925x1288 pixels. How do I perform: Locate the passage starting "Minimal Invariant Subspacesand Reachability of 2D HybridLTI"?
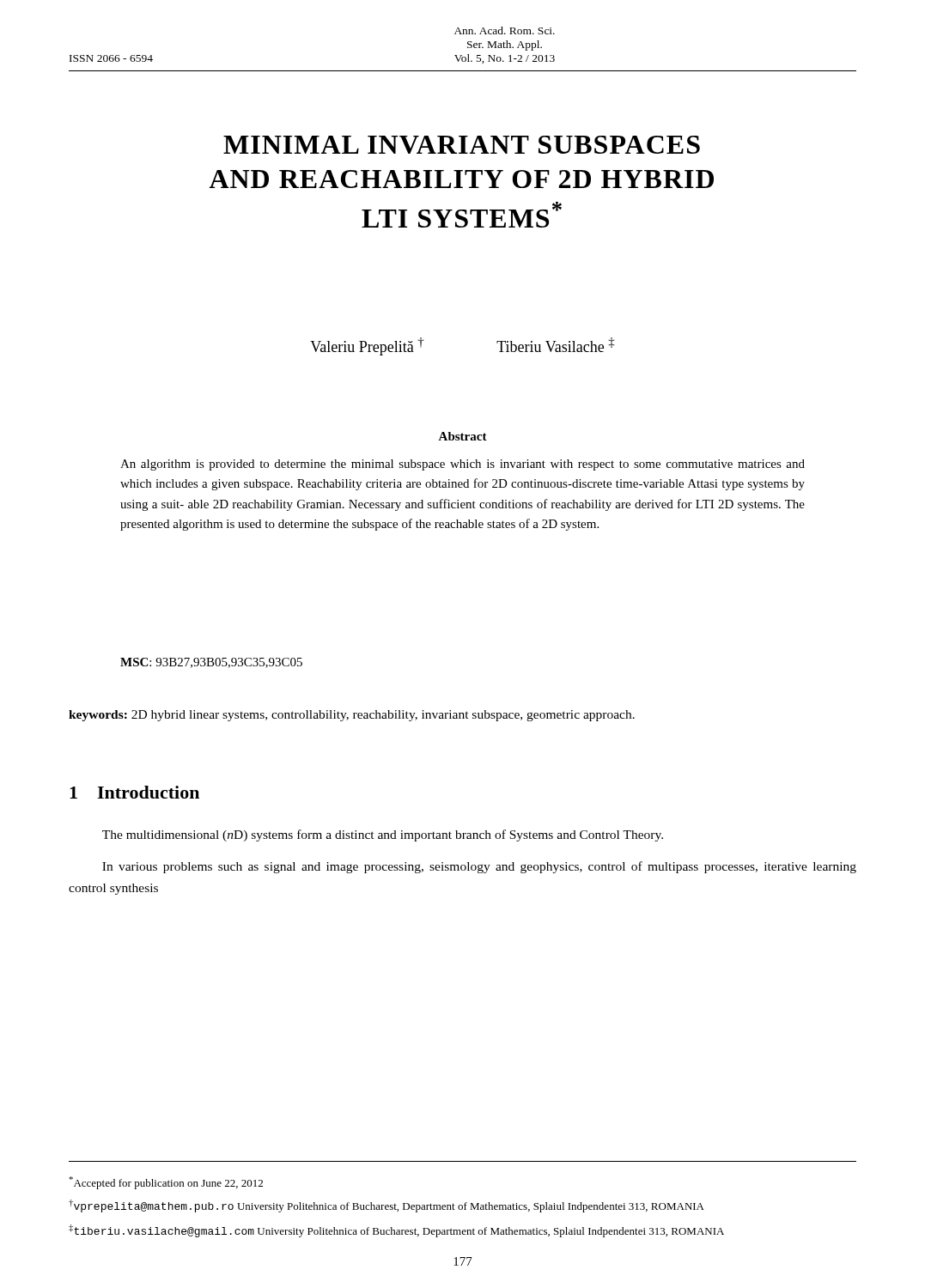(462, 181)
